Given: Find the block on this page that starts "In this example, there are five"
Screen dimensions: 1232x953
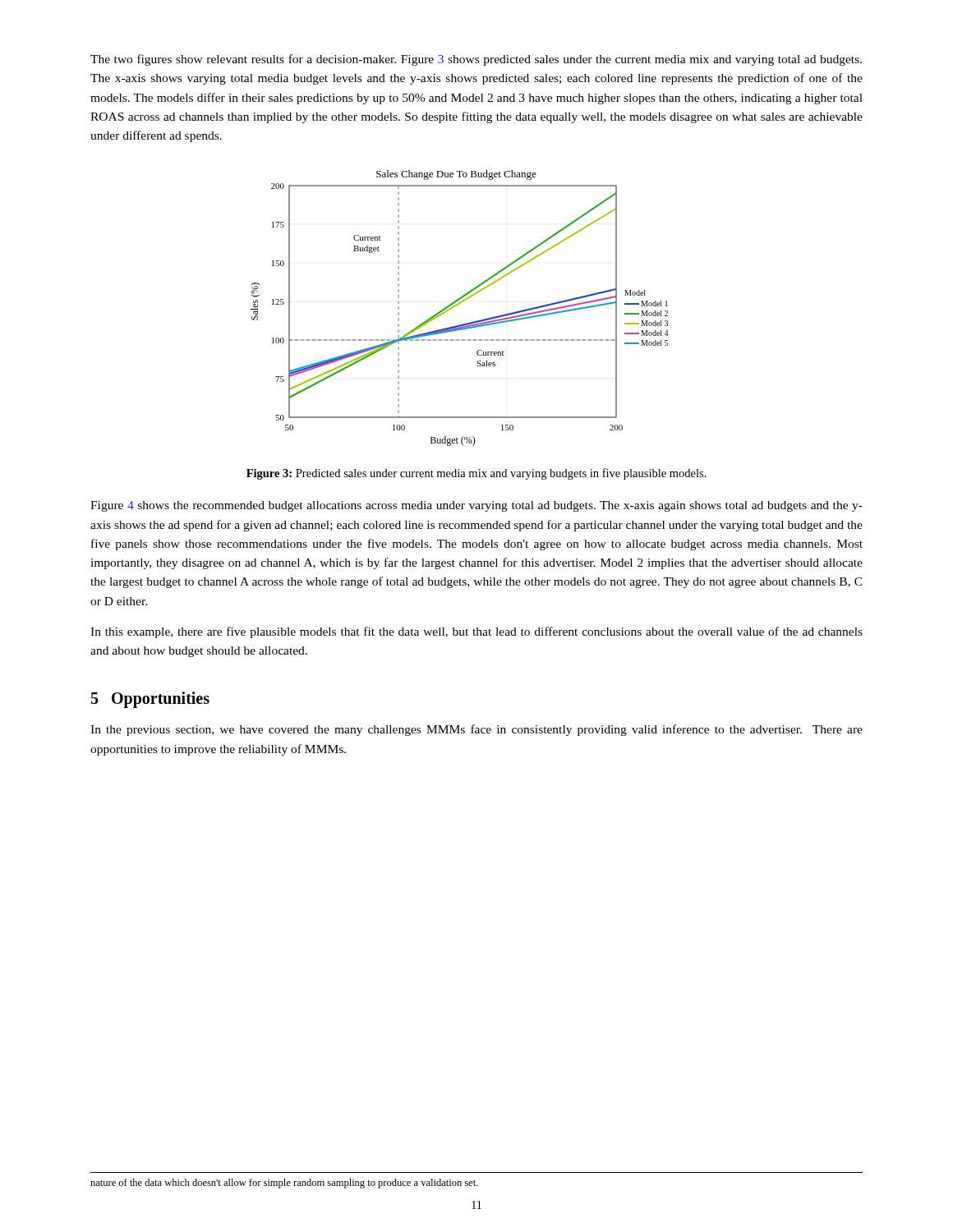Looking at the screenshot, I should [476, 641].
